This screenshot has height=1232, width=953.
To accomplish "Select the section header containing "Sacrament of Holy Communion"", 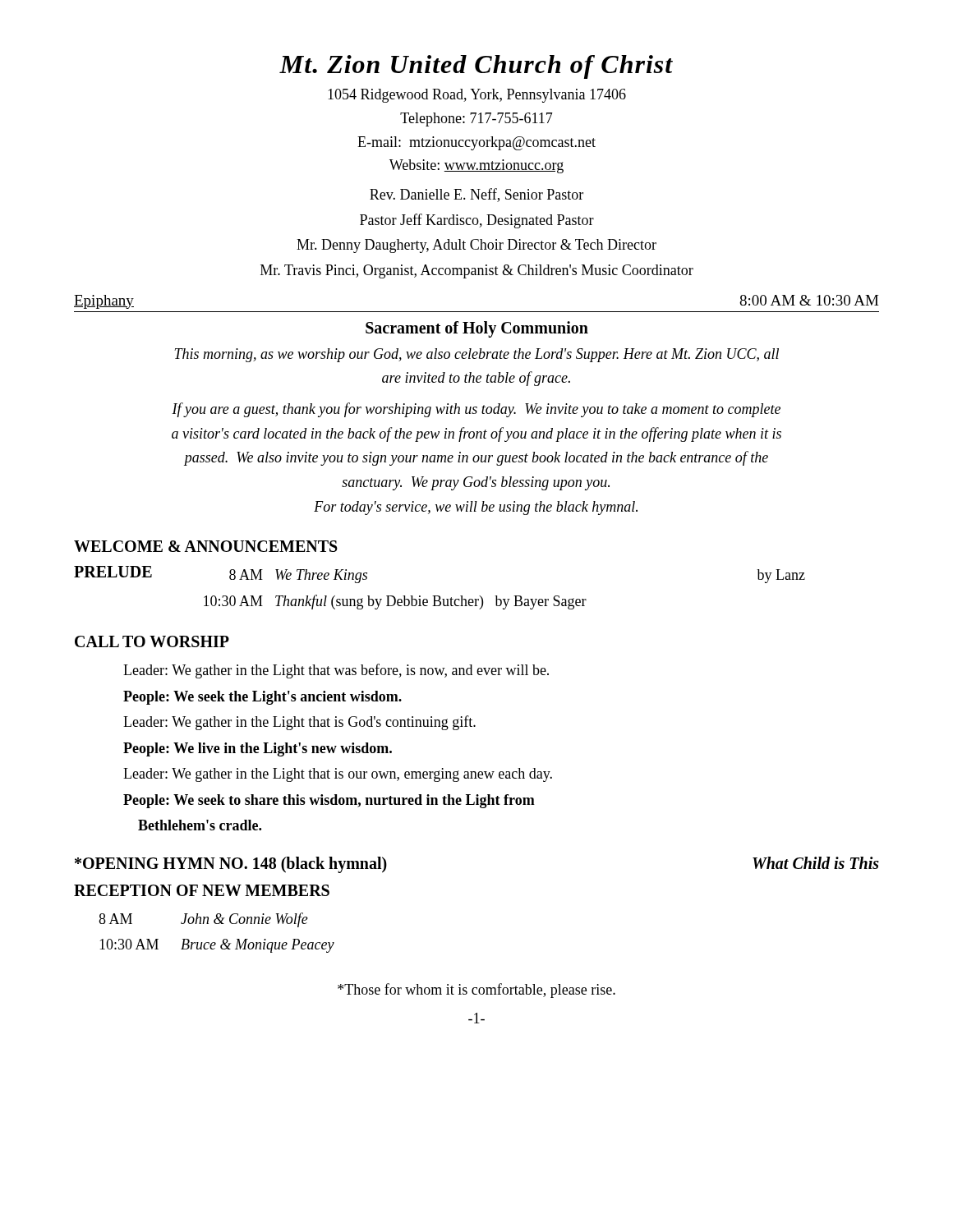I will pos(476,327).
